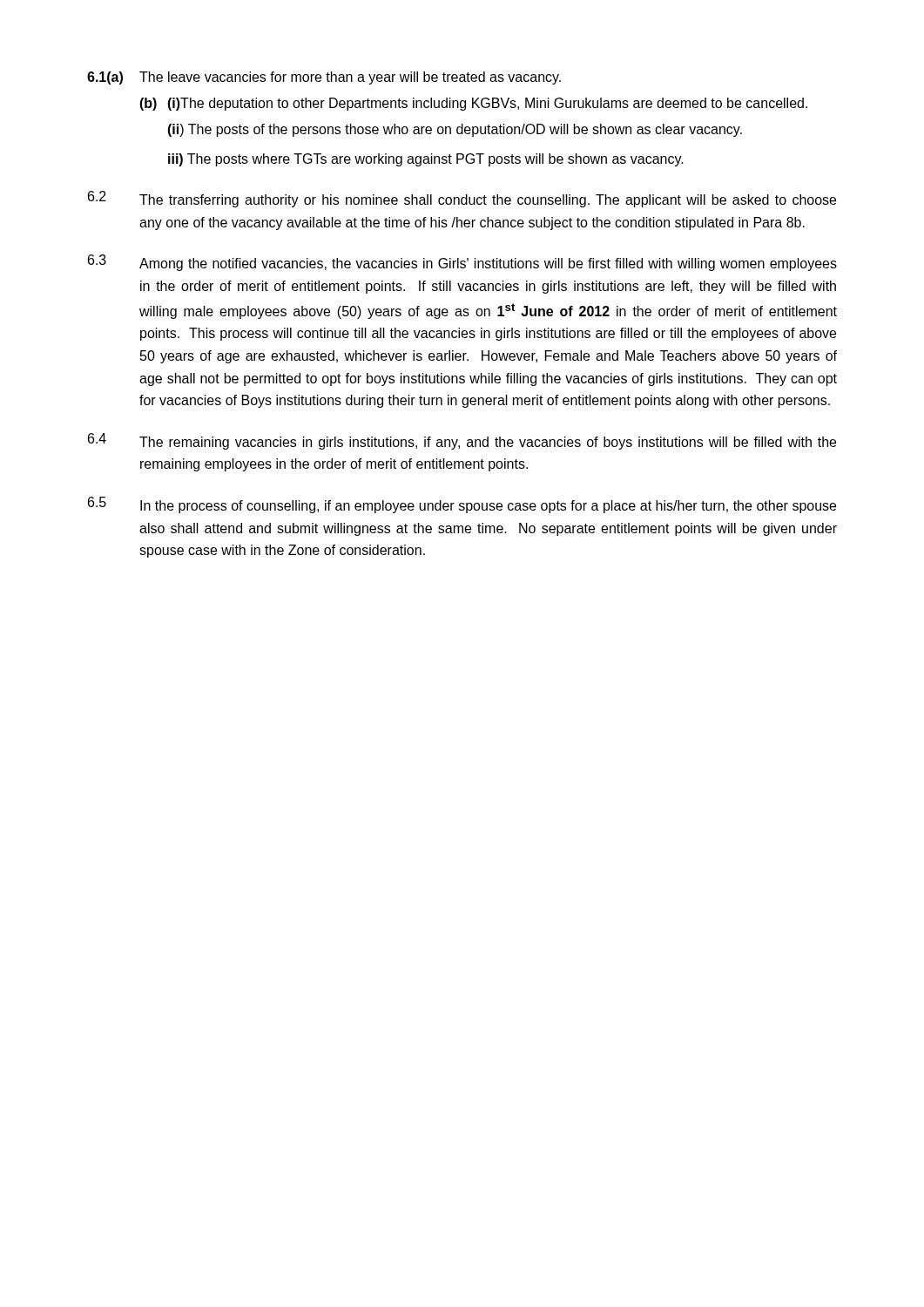Locate the block of text that opens with "6.5 In the process of counselling,"
Image resolution: width=924 pixels, height=1307 pixels.
point(462,528)
